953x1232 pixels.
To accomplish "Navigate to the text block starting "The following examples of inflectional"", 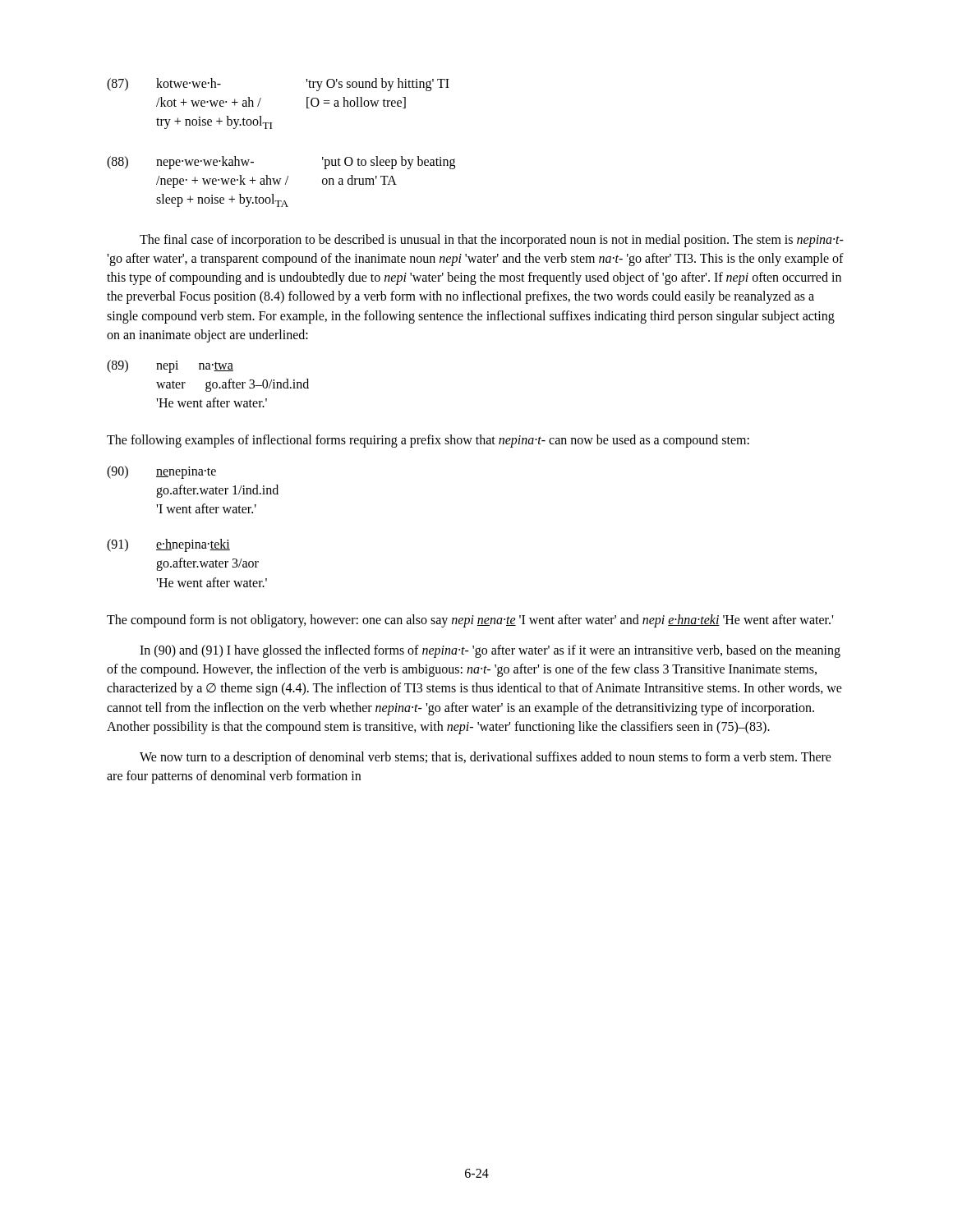I will 428,440.
